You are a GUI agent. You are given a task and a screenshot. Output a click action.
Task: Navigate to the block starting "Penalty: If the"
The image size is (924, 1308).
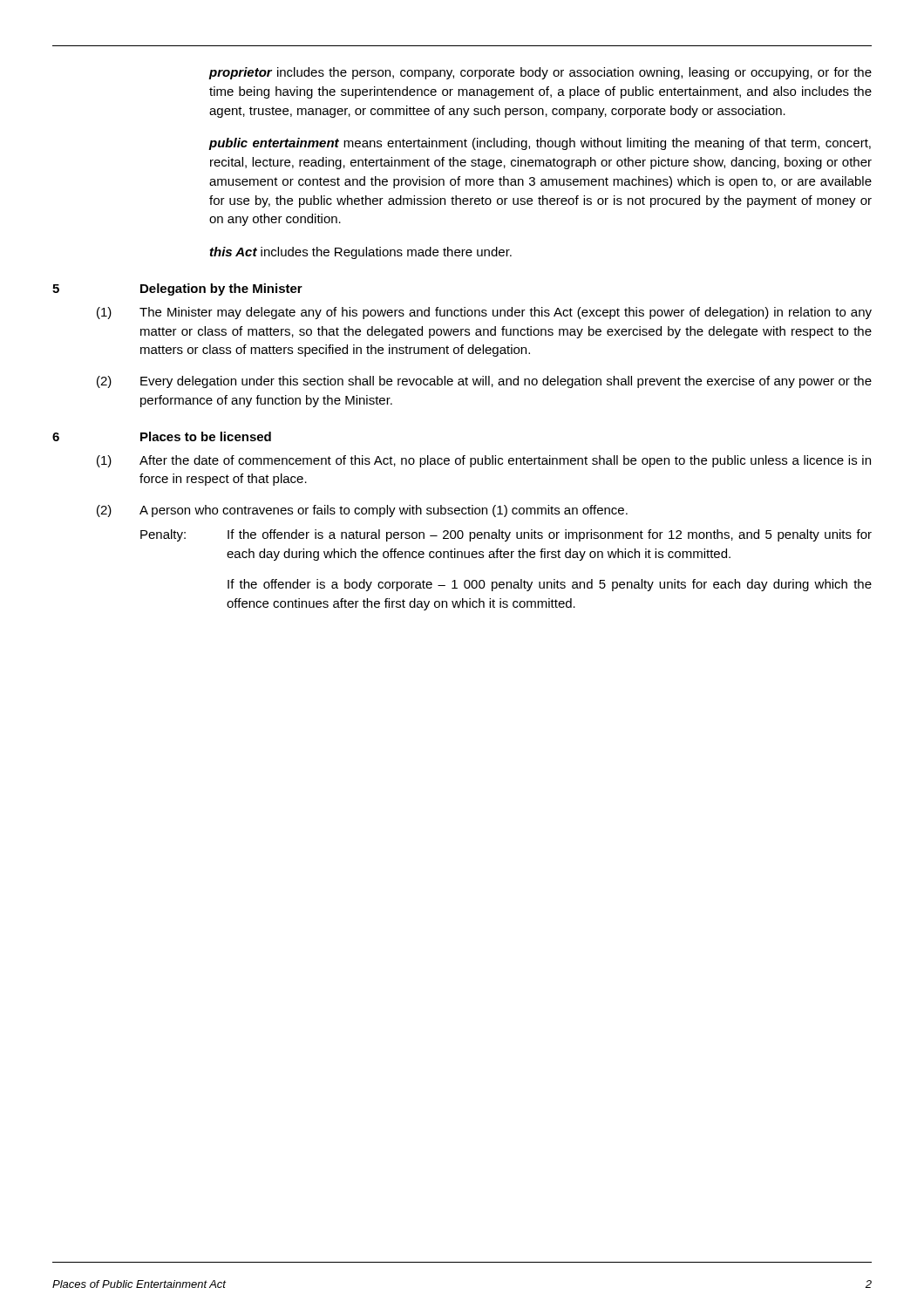point(506,575)
